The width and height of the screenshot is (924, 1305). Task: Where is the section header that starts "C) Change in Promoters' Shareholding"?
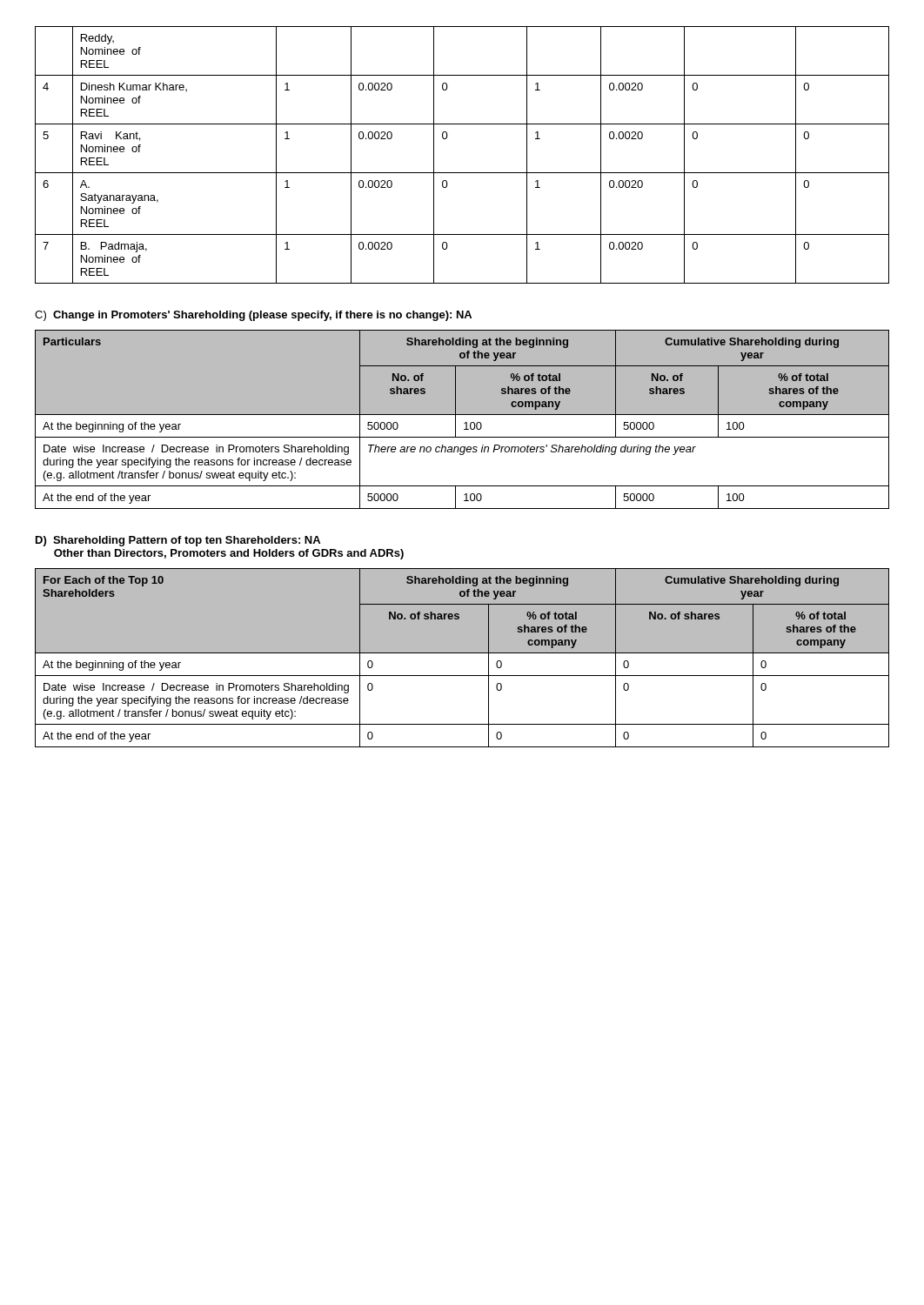253,315
